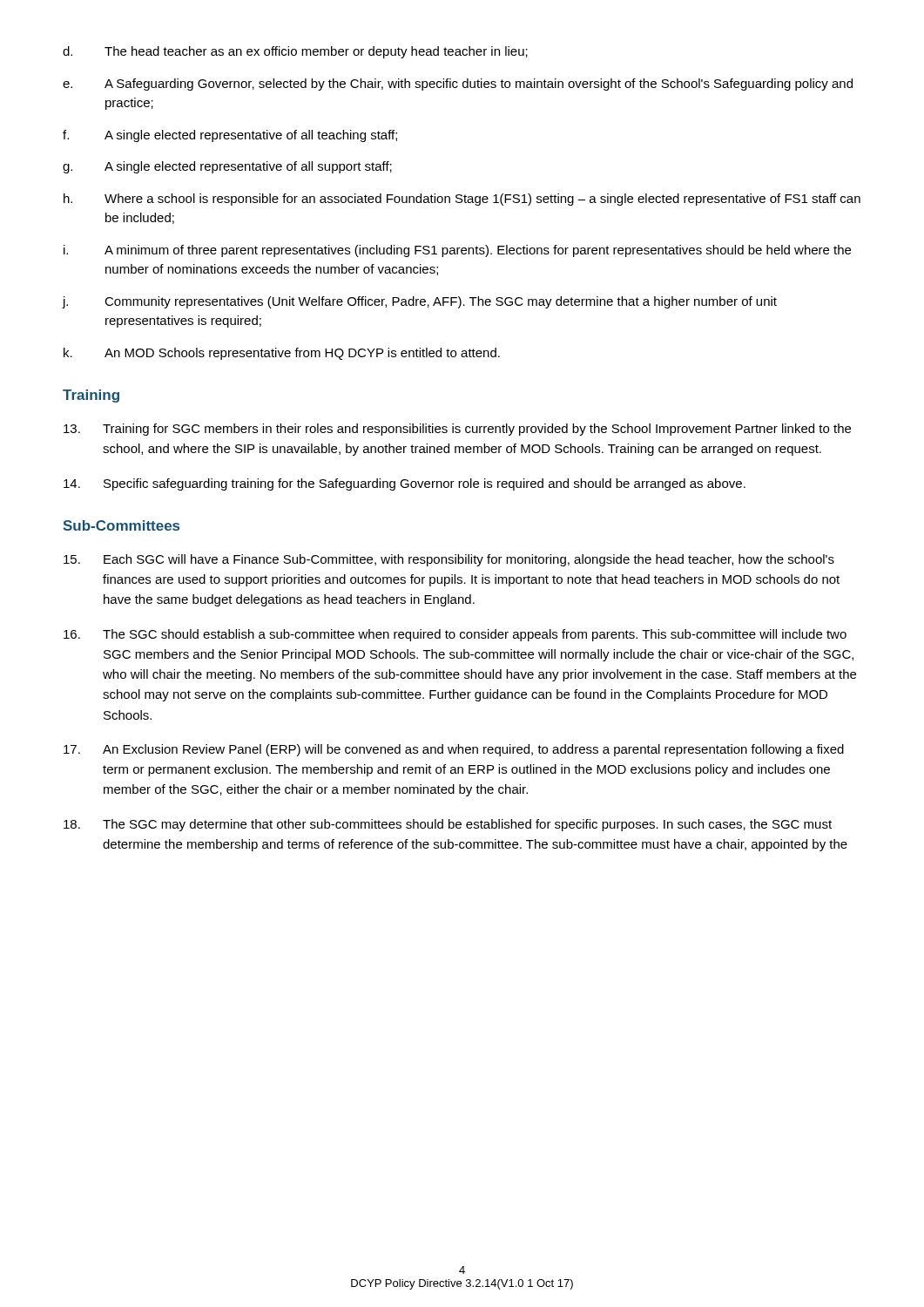924x1307 pixels.
Task: Locate the list item with the text "g. A single elected"
Action: coord(227,167)
